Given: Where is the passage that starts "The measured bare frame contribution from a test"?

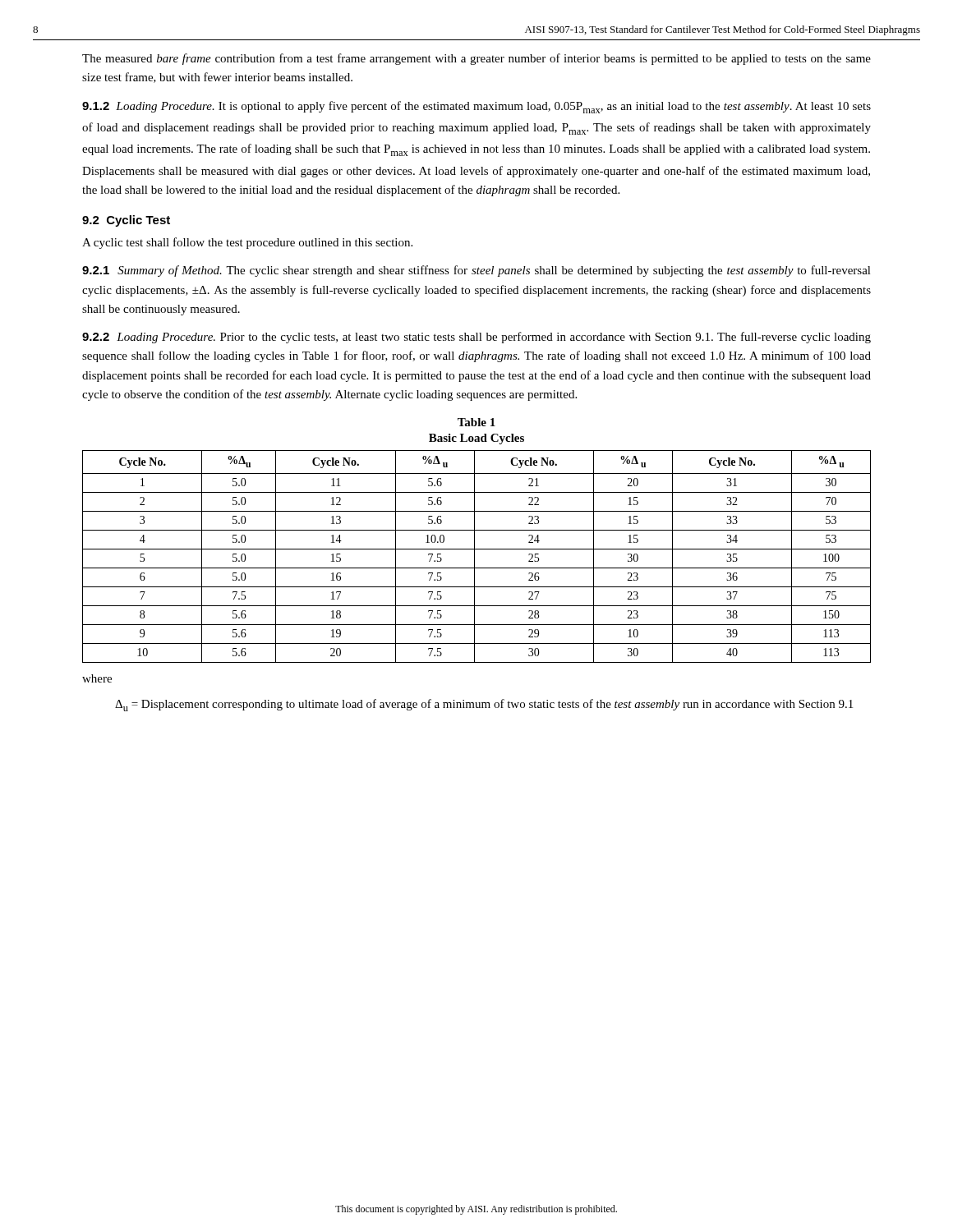Looking at the screenshot, I should (476, 68).
